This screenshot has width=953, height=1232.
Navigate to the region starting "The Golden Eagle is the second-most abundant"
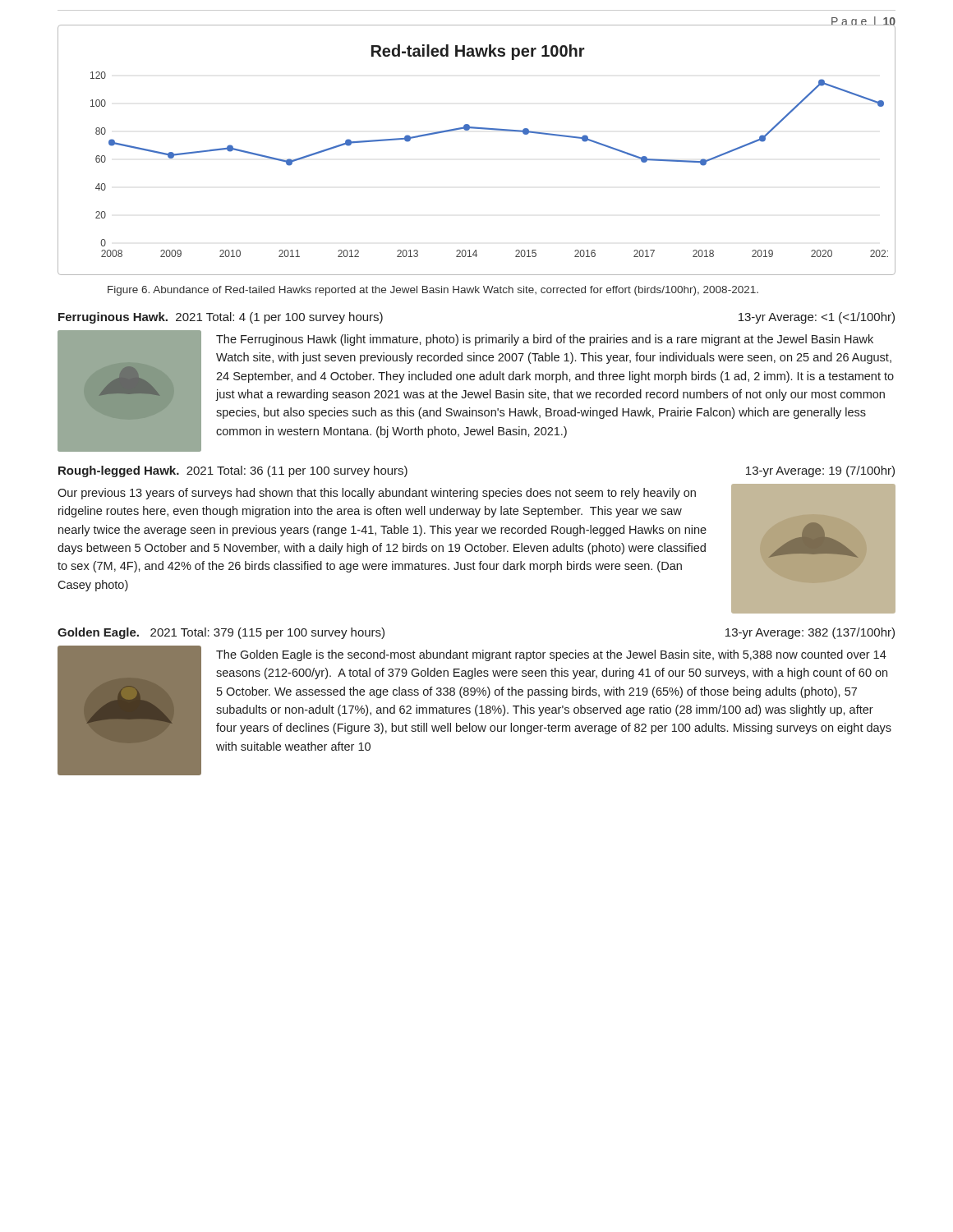coord(554,700)
